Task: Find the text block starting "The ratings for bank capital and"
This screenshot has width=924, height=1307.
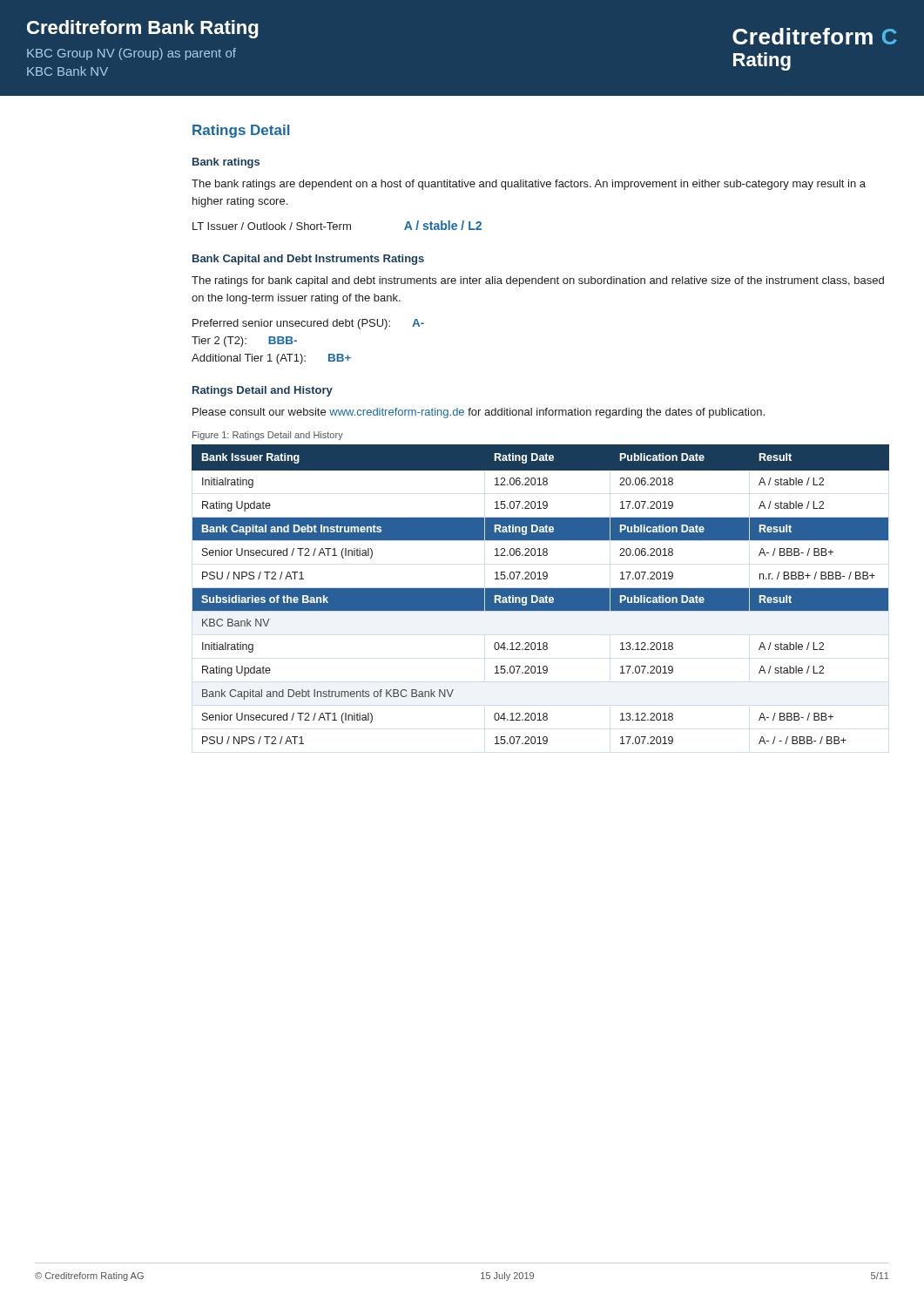Action: (538, 289)
